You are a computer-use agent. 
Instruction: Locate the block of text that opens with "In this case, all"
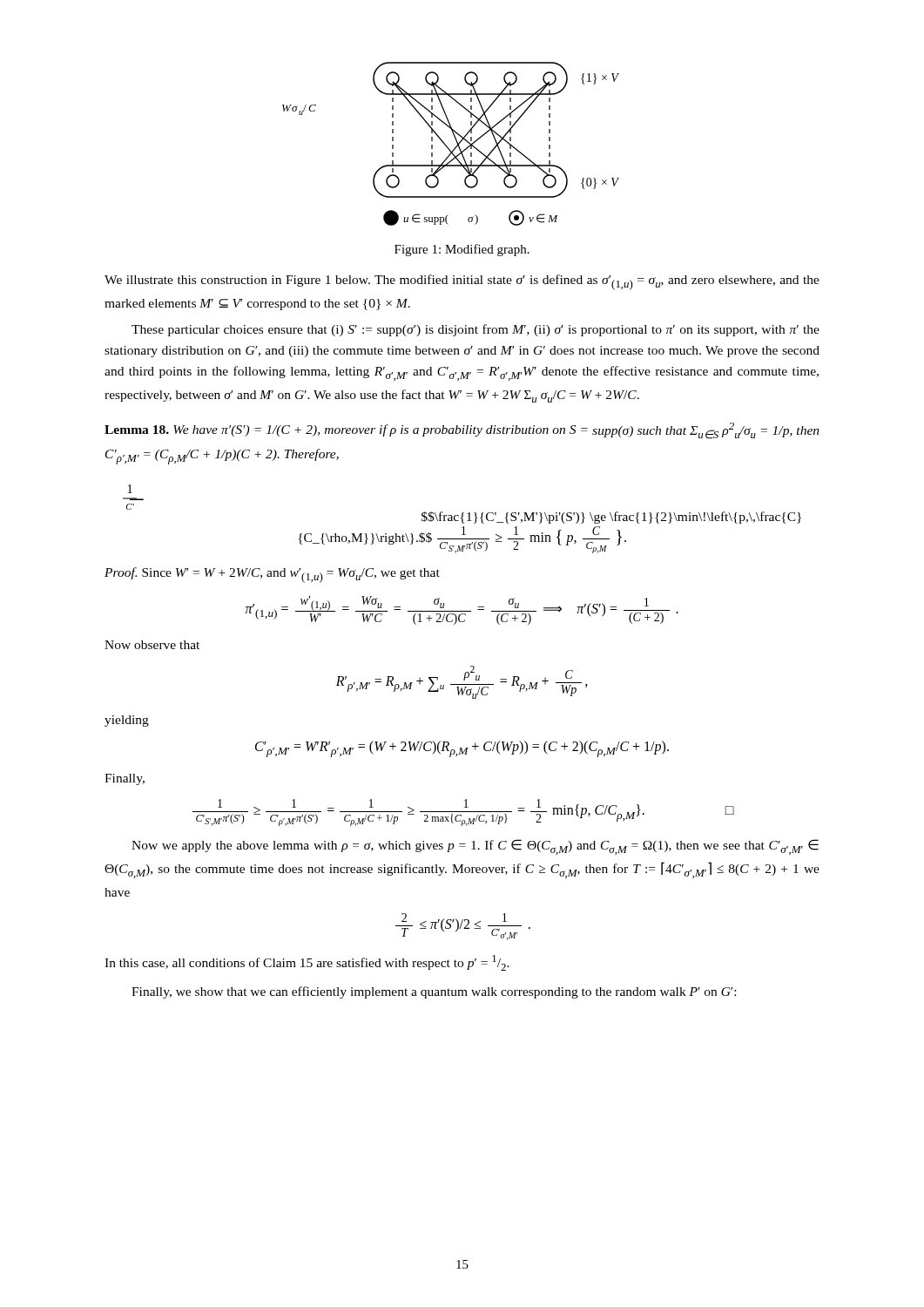[307, 962]
